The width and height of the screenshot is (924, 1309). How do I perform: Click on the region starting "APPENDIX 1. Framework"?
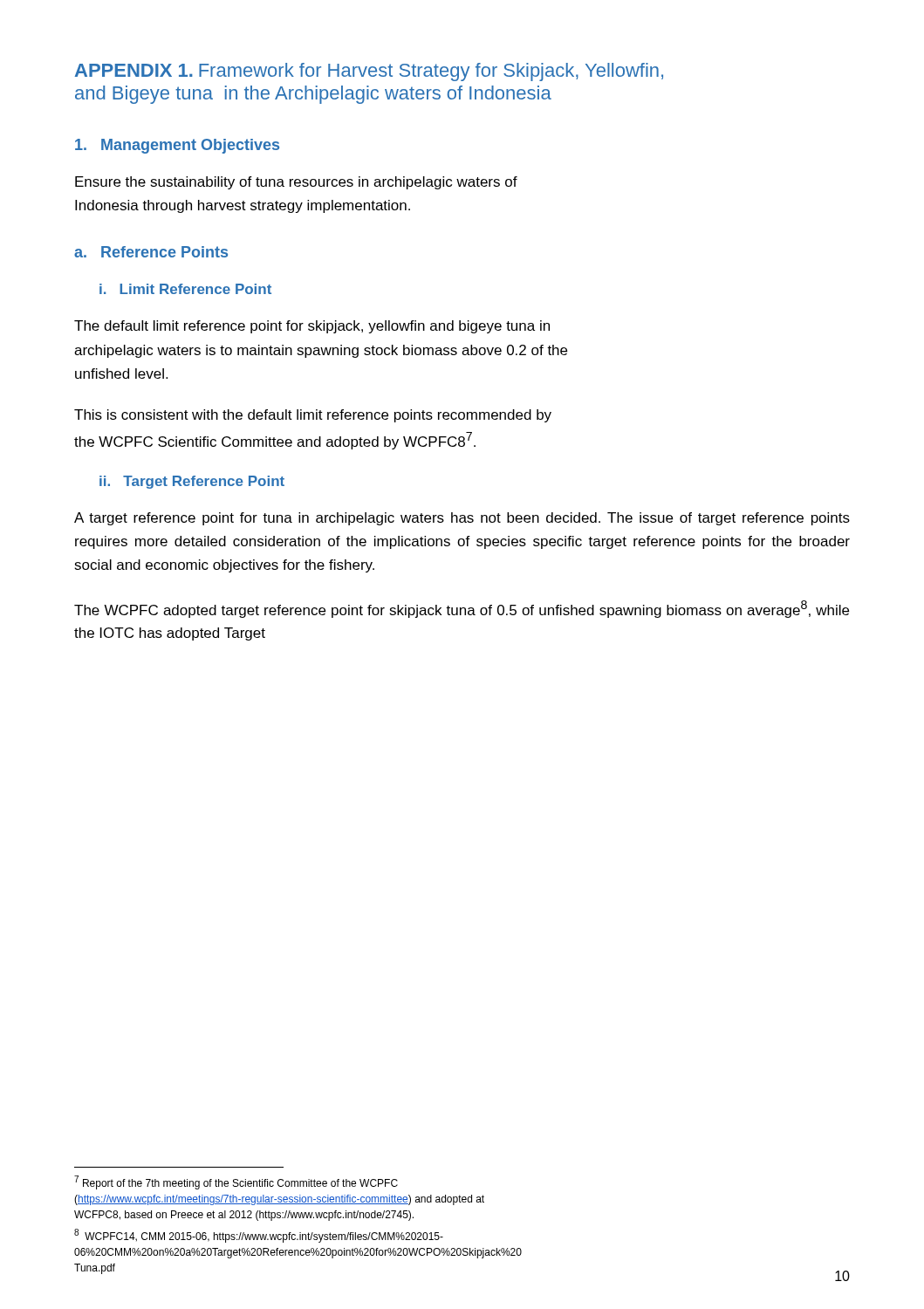(x=370, y=82)
